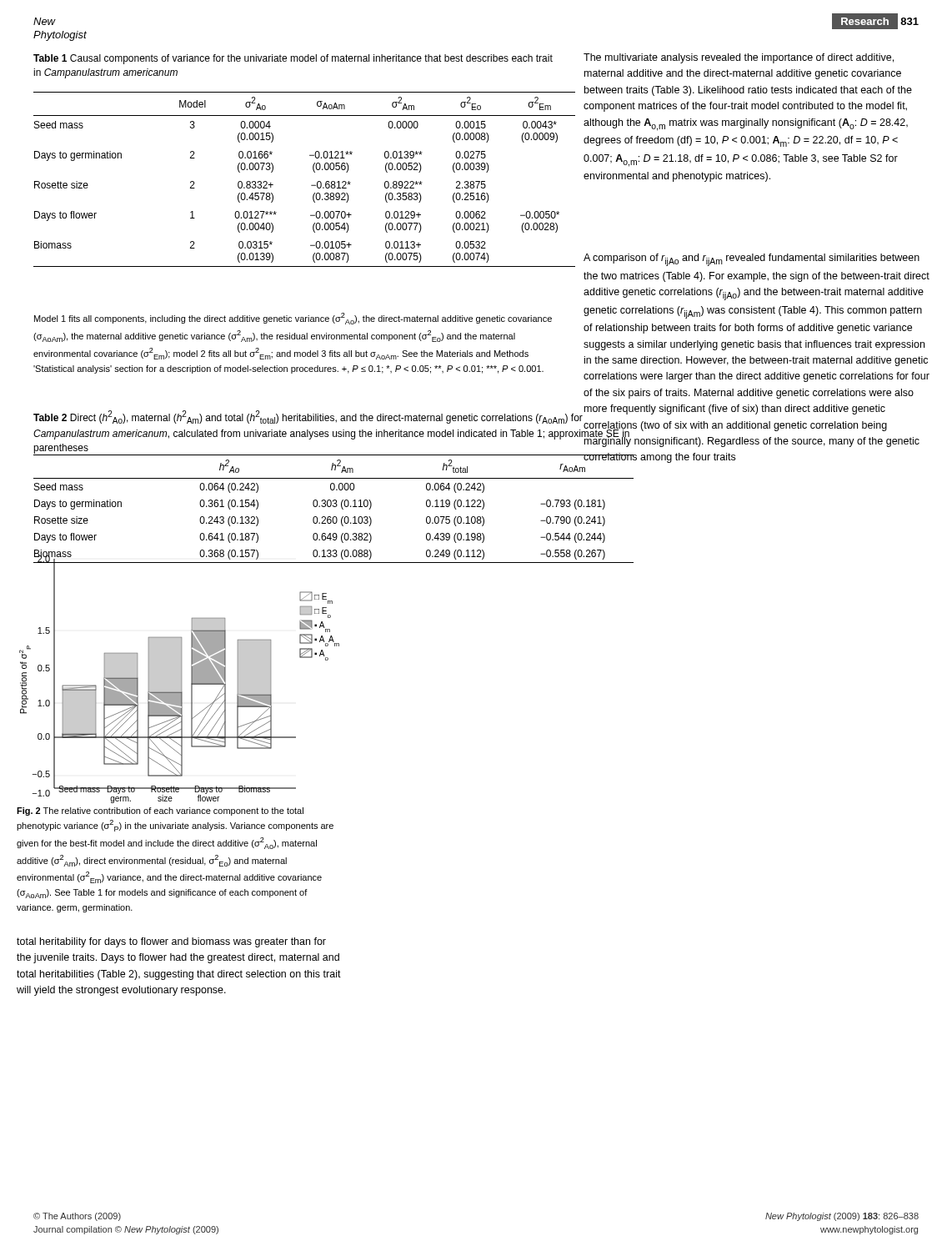Locate the caption that opens with "Table 2 Direct"
The image size is (952, 1251).
[x=332, y=432]
